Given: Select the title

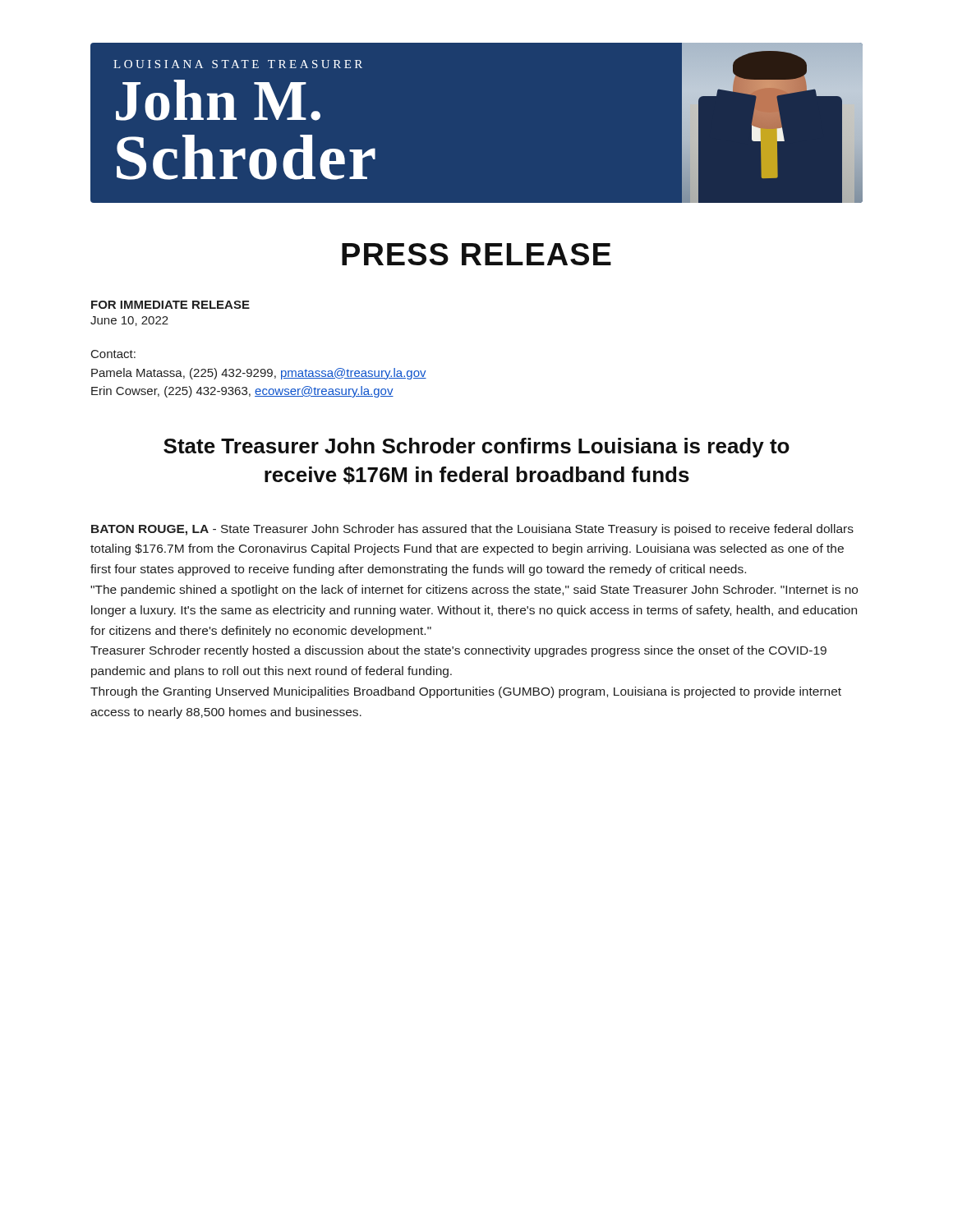Looking at the screenshot, I should coord(476,255).
